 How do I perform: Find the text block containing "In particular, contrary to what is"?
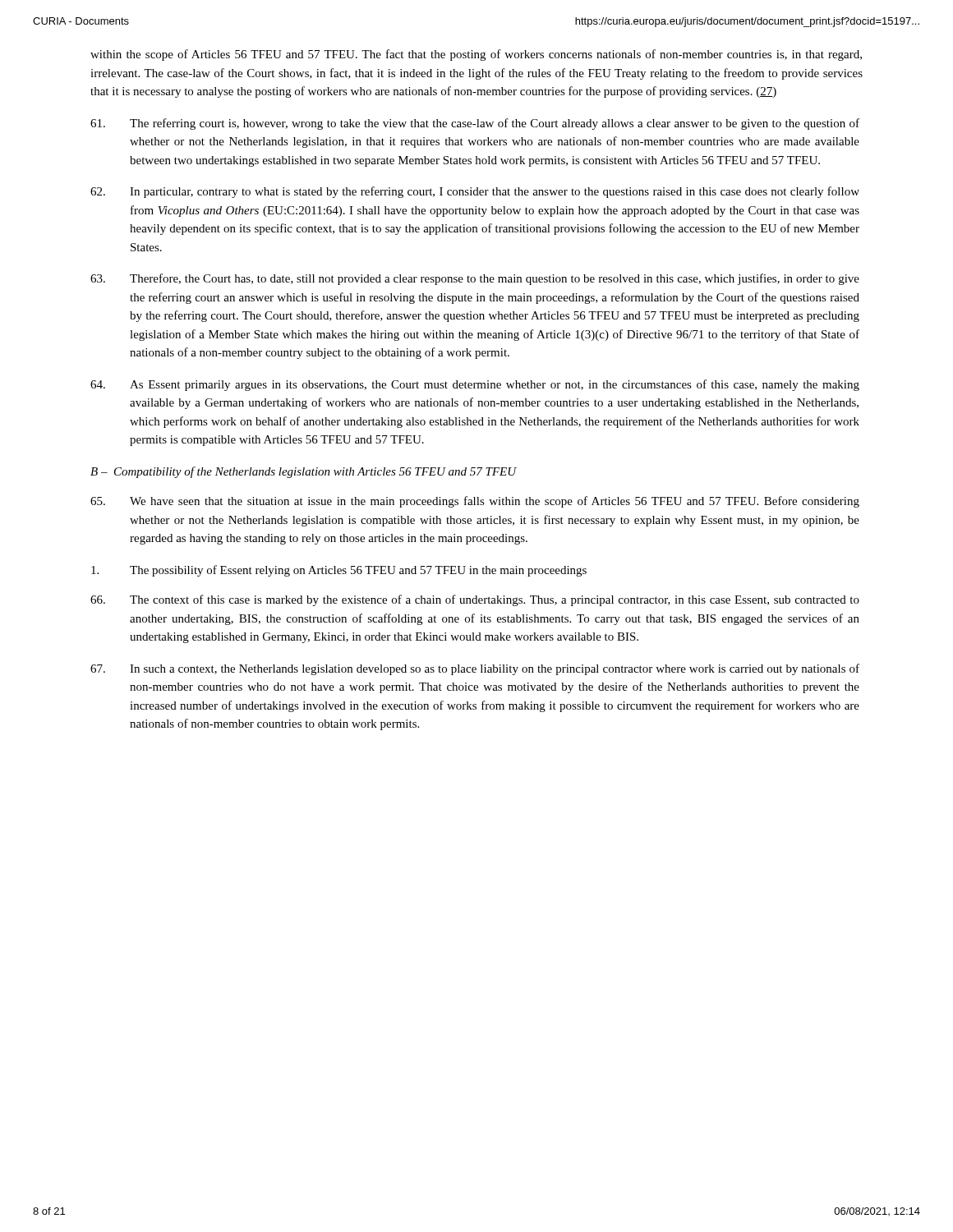click(475, 219)
